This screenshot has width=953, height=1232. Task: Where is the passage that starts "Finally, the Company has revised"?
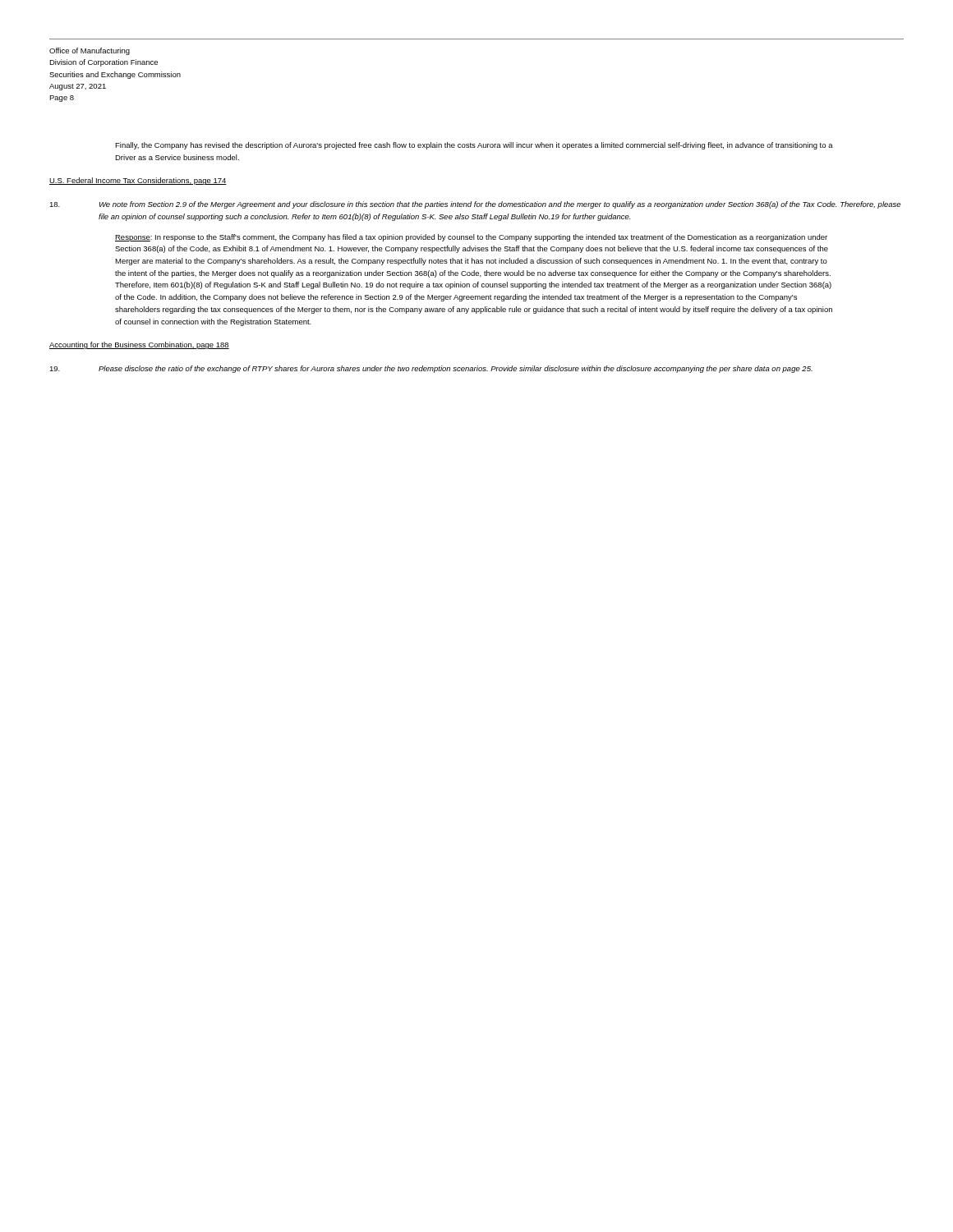pos(474,151)
